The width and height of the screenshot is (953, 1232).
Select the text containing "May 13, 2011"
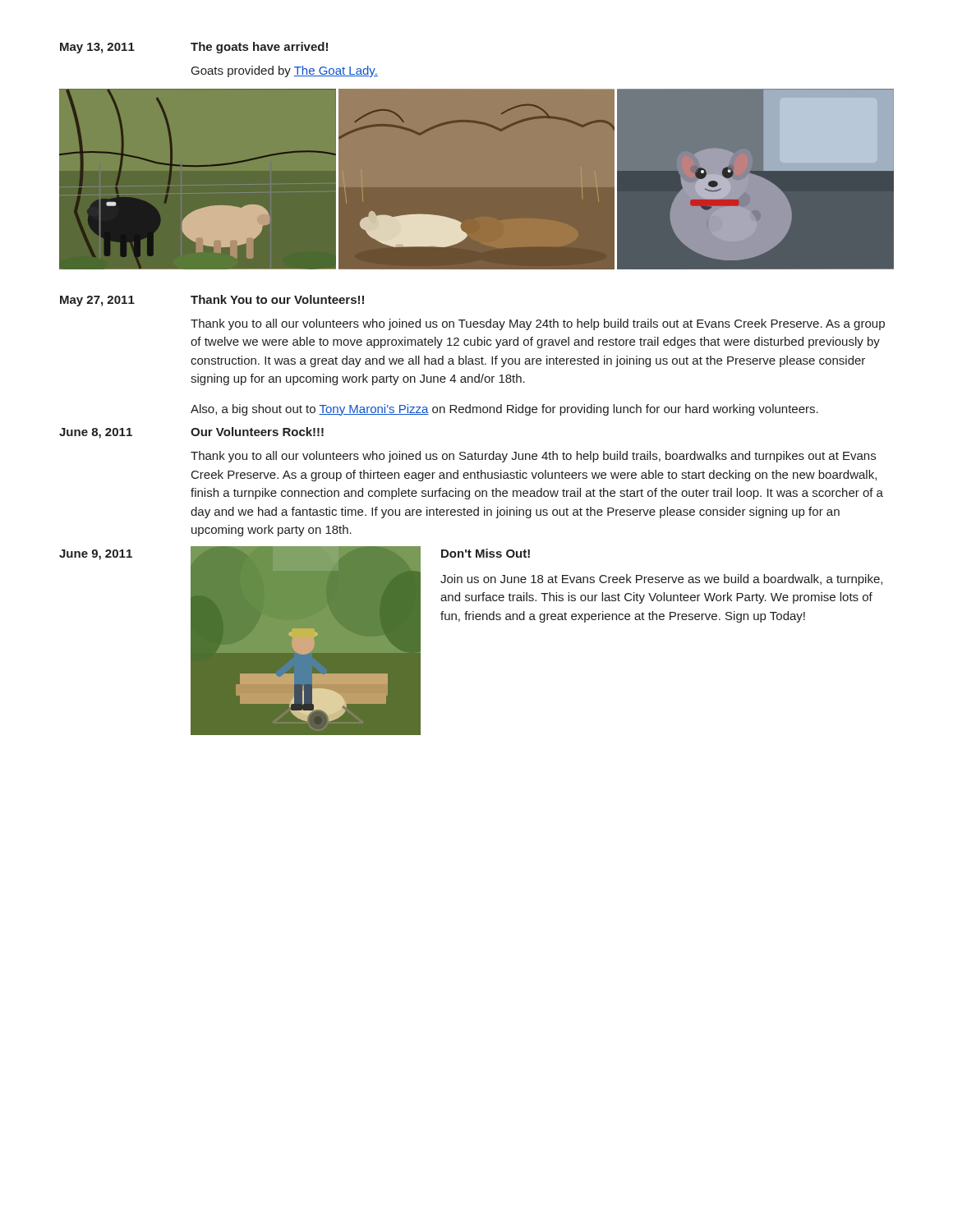tap(97, 46)
